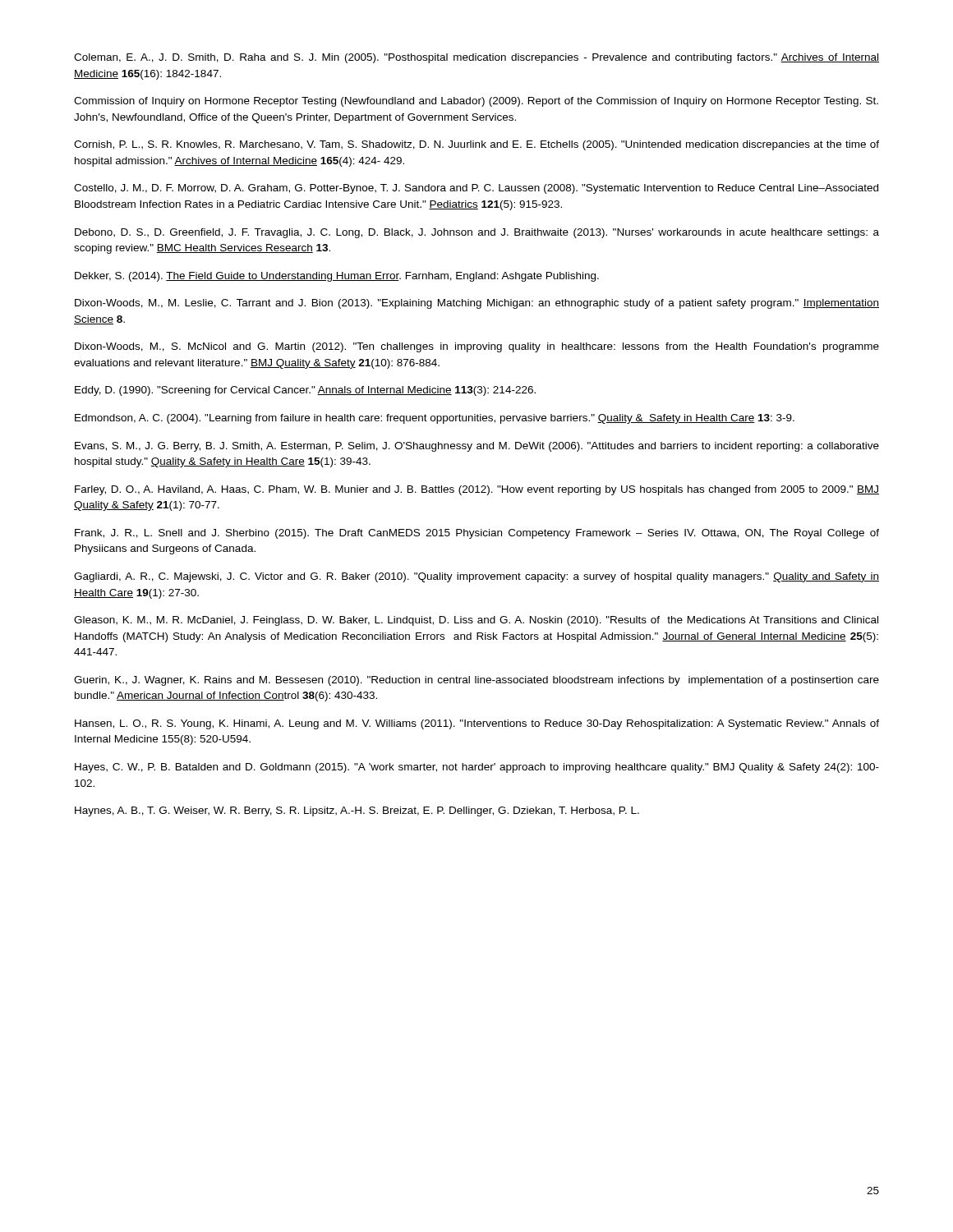
Task: Select the list item with the text "Gleason, K. M., M. R. McDaniel, J. Feinglass,"
Action: pyautogui.click(x=476, y=636)
